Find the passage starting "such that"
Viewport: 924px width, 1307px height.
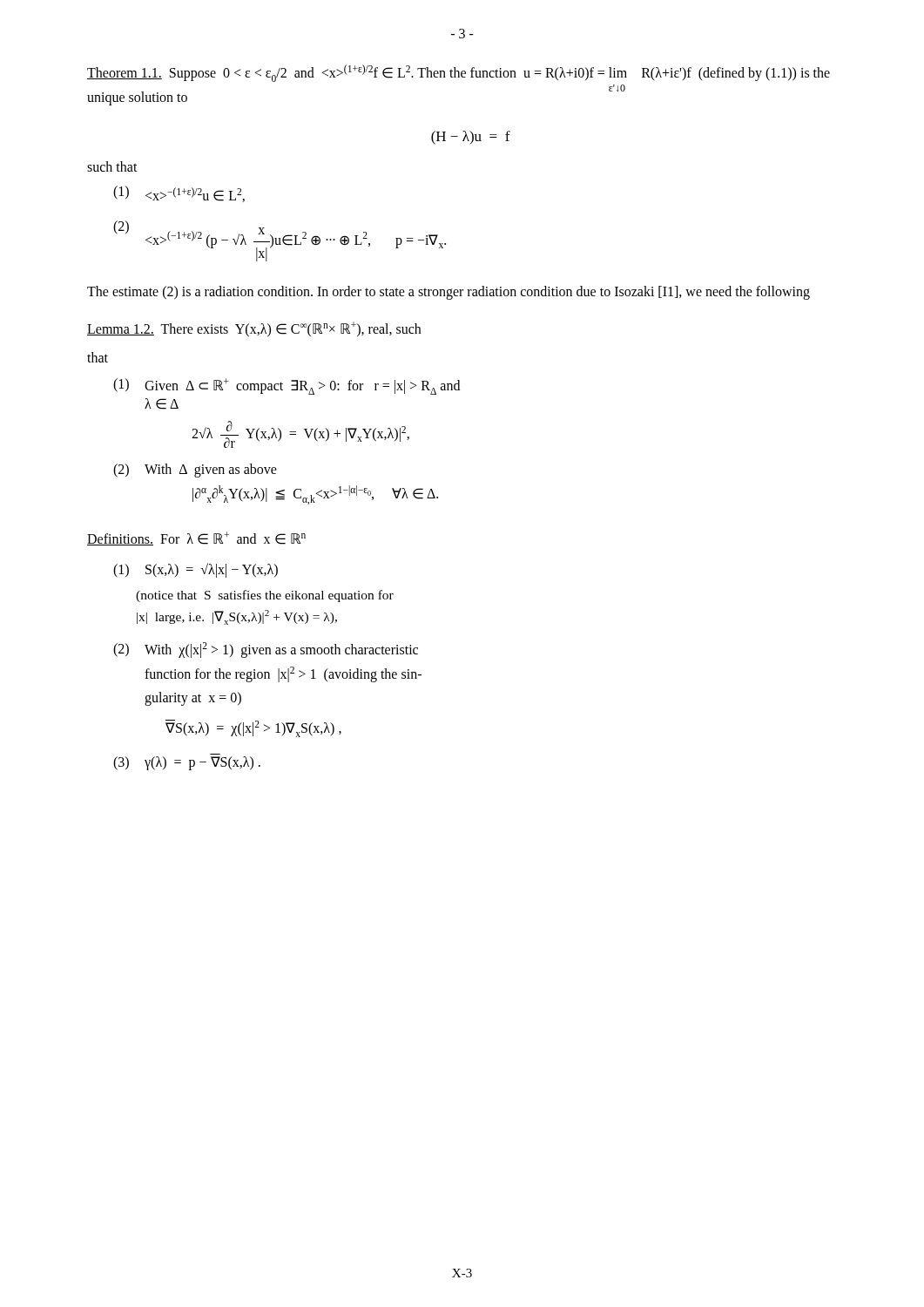click(x=112, y=166)
